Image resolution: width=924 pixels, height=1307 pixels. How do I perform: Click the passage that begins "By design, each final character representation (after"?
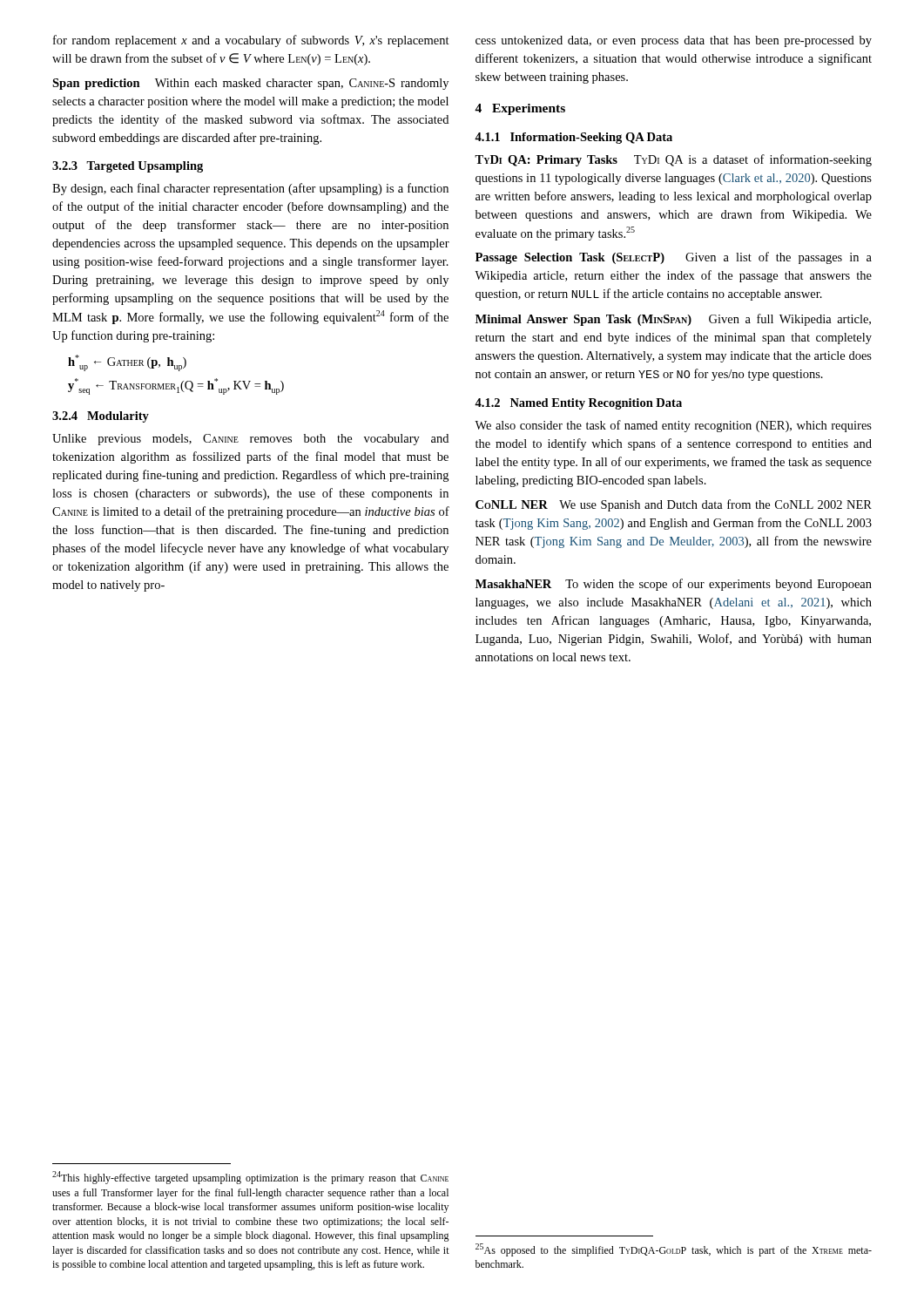(x=251, y=262)
